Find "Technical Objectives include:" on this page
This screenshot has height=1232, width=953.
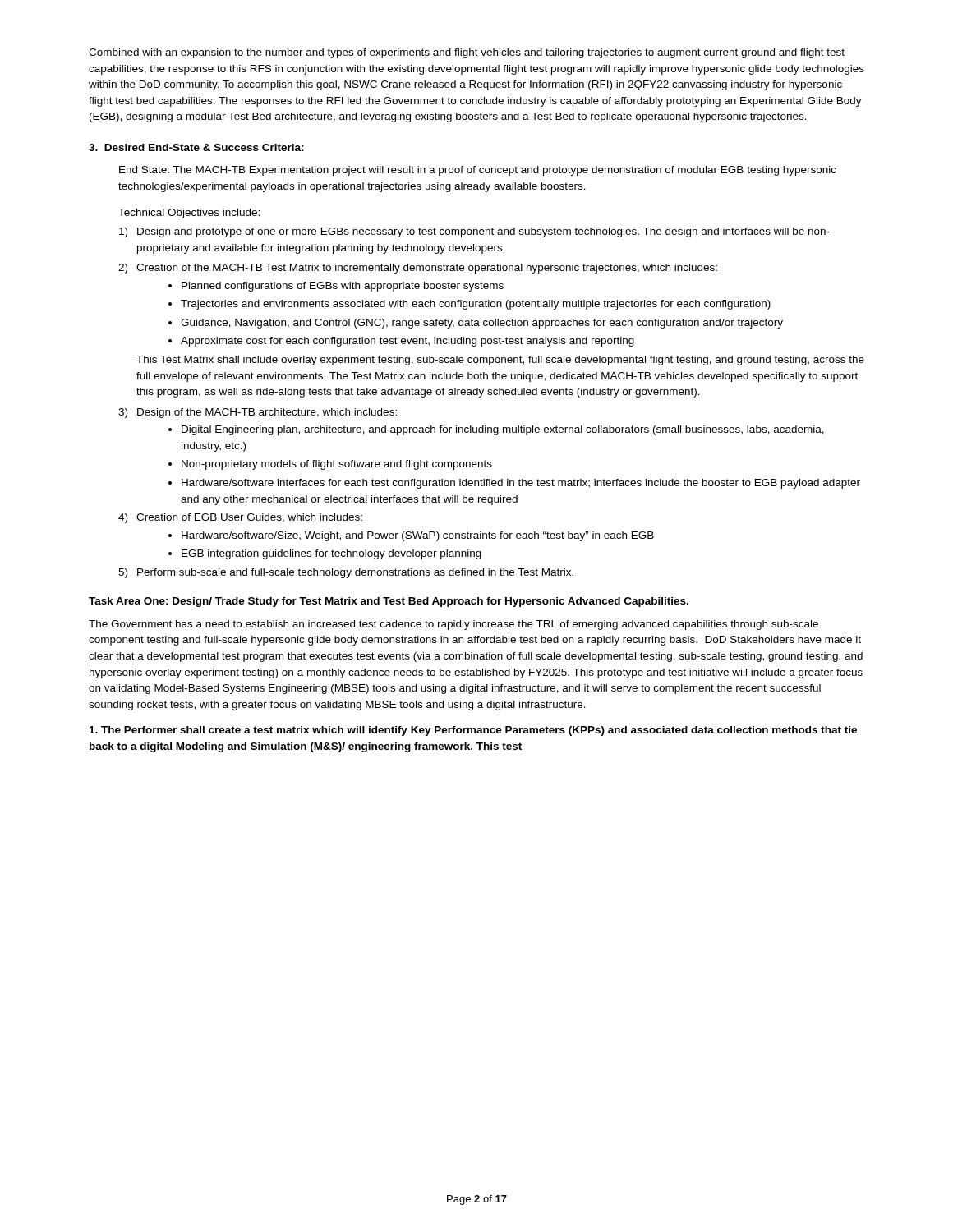coord(190,212)
